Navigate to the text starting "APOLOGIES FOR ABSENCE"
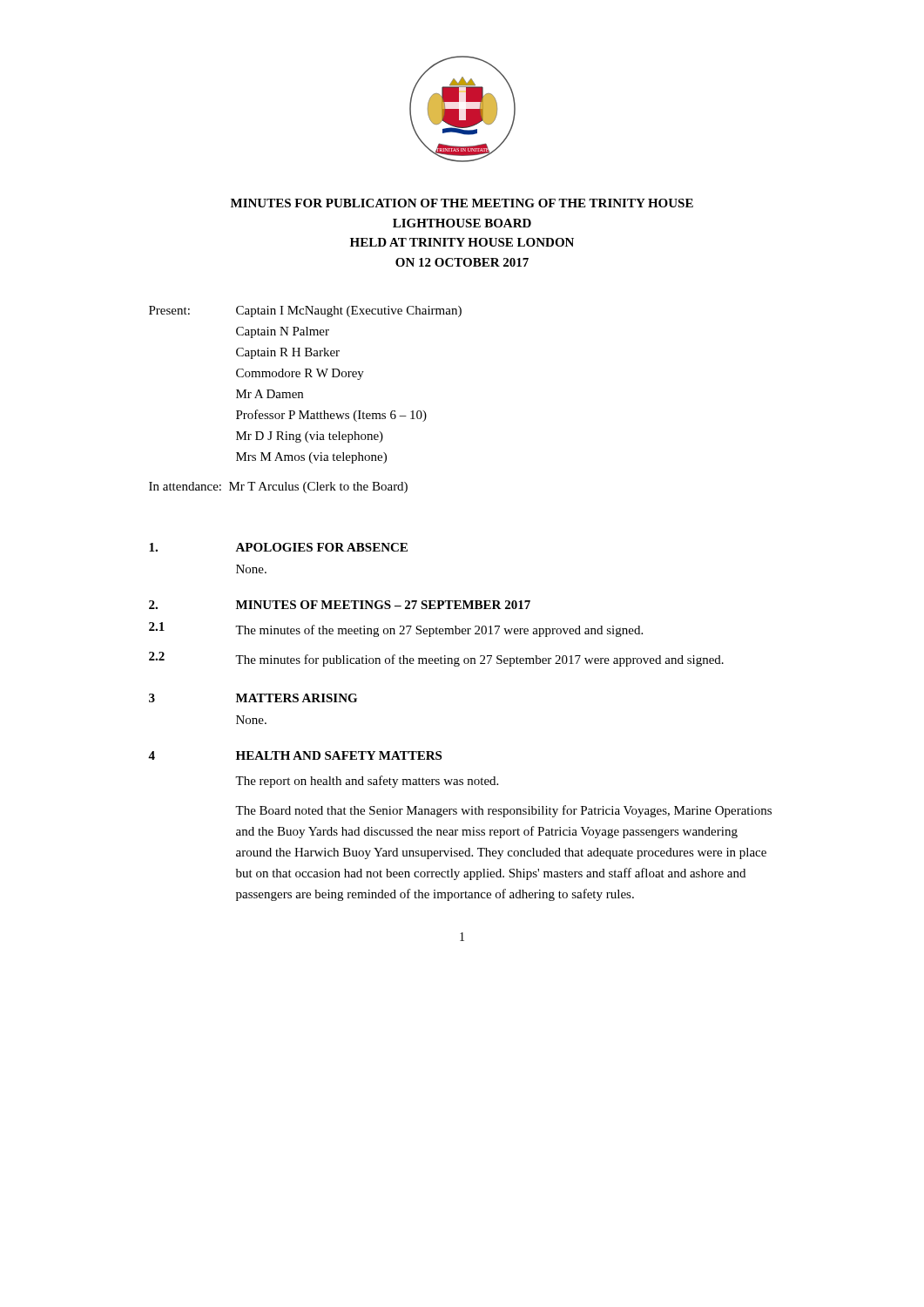This screenshot has width=924, height=1307. pyautogui.click(x=322, y=547)
